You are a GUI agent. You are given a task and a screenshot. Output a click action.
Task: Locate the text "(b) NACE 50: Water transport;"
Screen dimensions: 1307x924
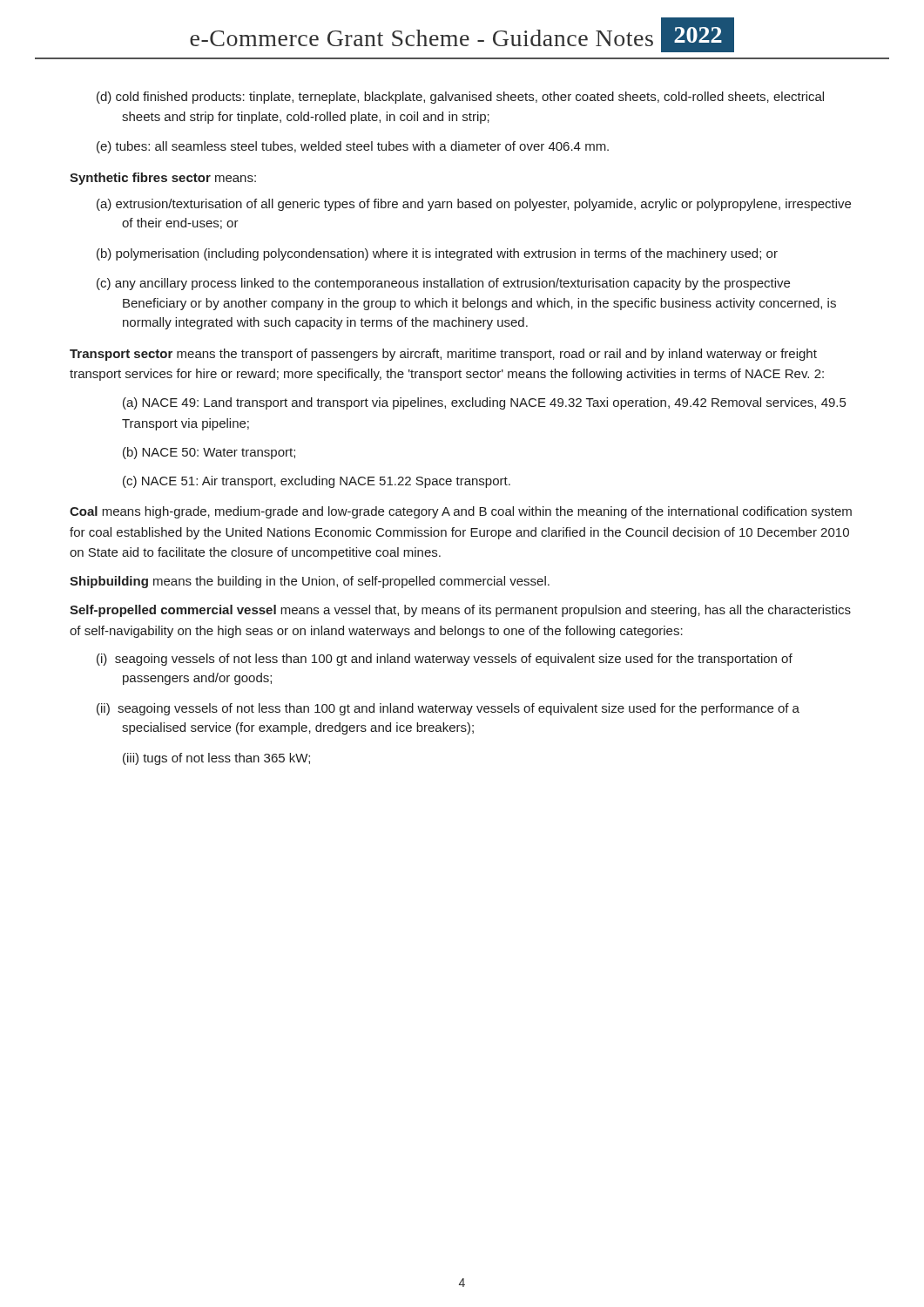209,452
